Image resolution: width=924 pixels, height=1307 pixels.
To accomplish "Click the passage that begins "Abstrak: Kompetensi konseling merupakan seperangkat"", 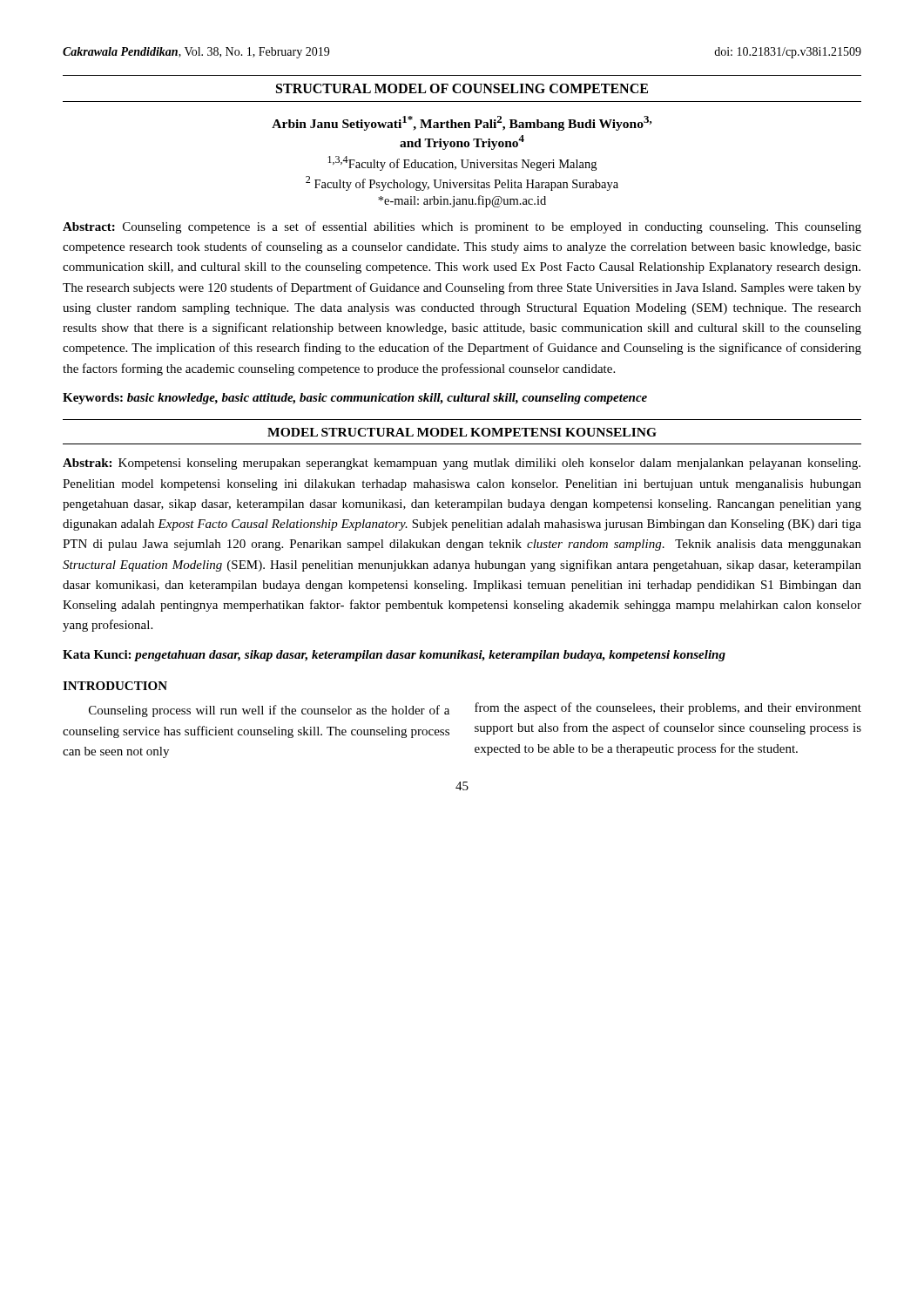I will (x=462, y=544).
